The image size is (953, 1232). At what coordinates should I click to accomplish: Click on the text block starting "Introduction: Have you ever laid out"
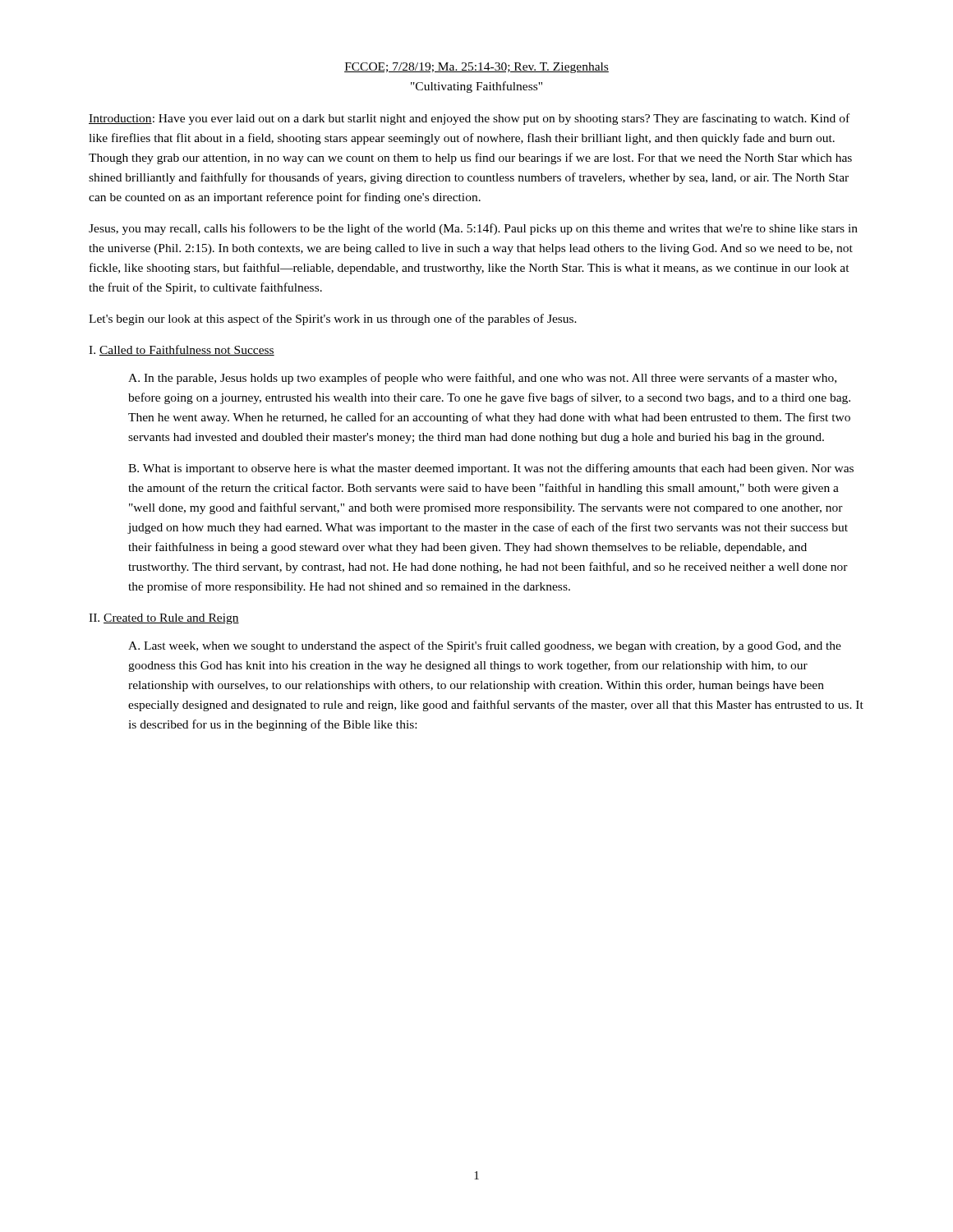(470, 157)
